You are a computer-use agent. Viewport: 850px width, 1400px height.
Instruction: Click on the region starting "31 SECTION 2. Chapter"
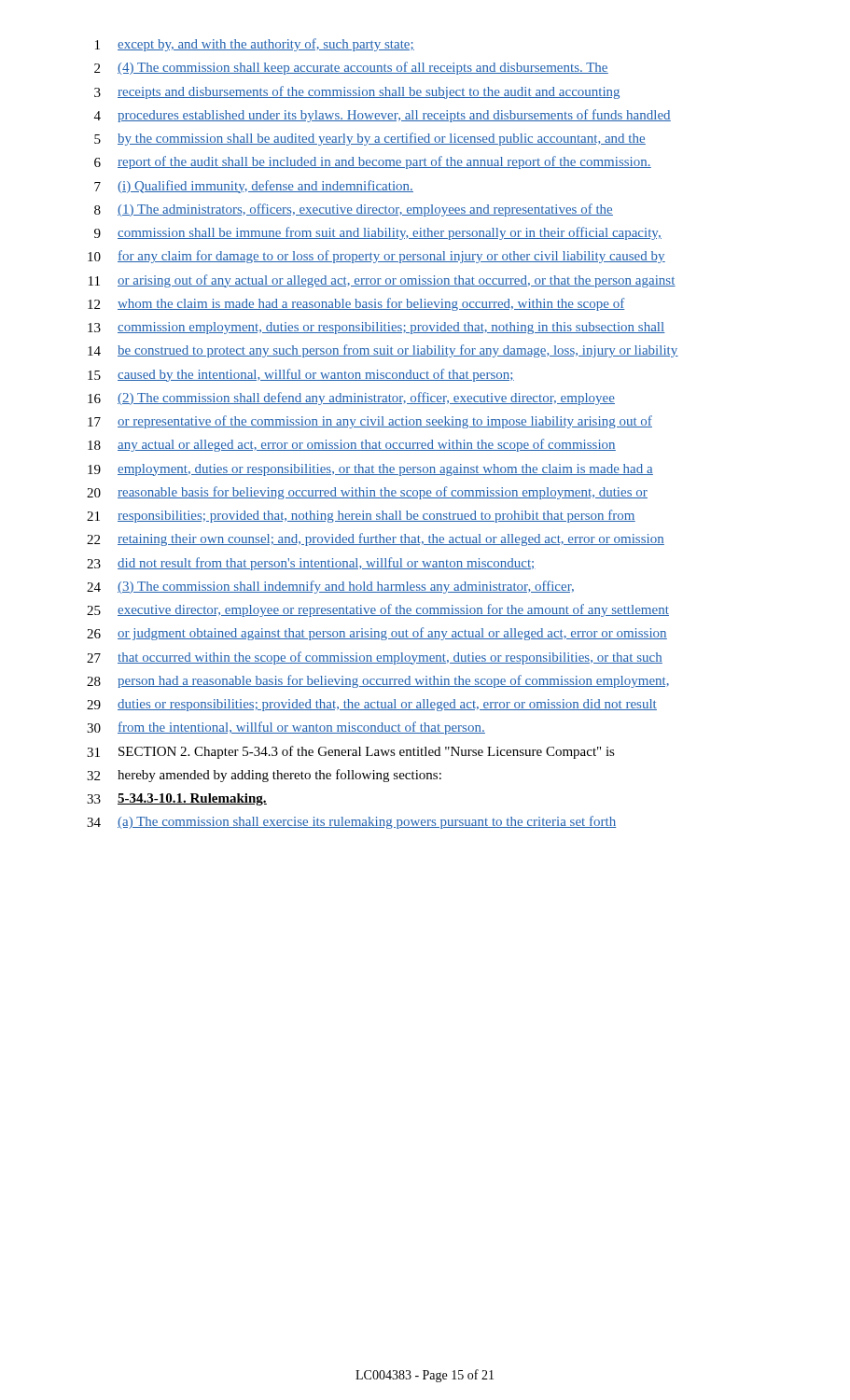[x=425, y=752]
